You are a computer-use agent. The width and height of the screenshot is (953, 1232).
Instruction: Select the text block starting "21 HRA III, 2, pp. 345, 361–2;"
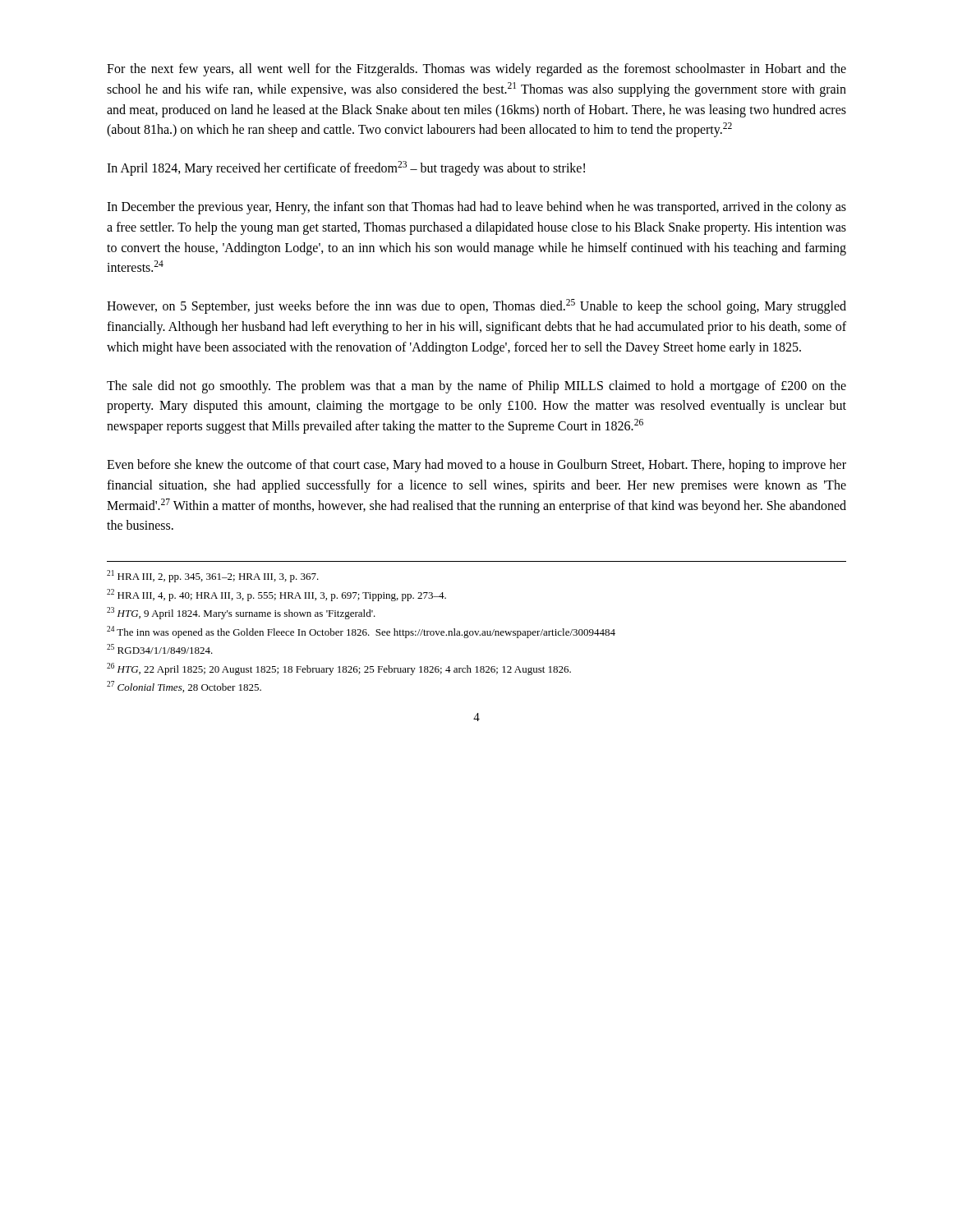point(213,576)
